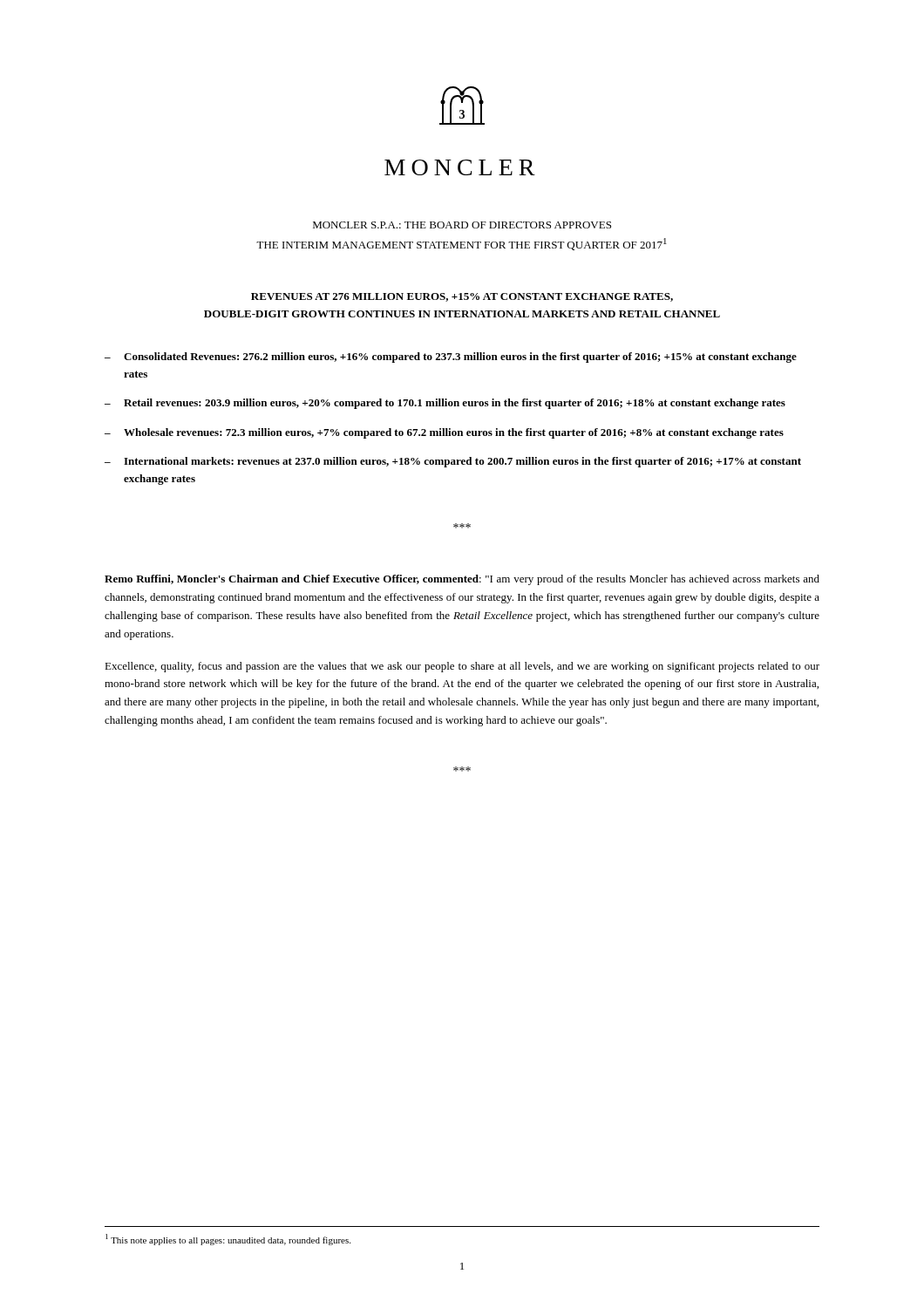Viewport: 924px width, 1308px height.
Task: Locate the list item that says "– International markets: revenues at 237.0 million"
Action: (462, 470)
